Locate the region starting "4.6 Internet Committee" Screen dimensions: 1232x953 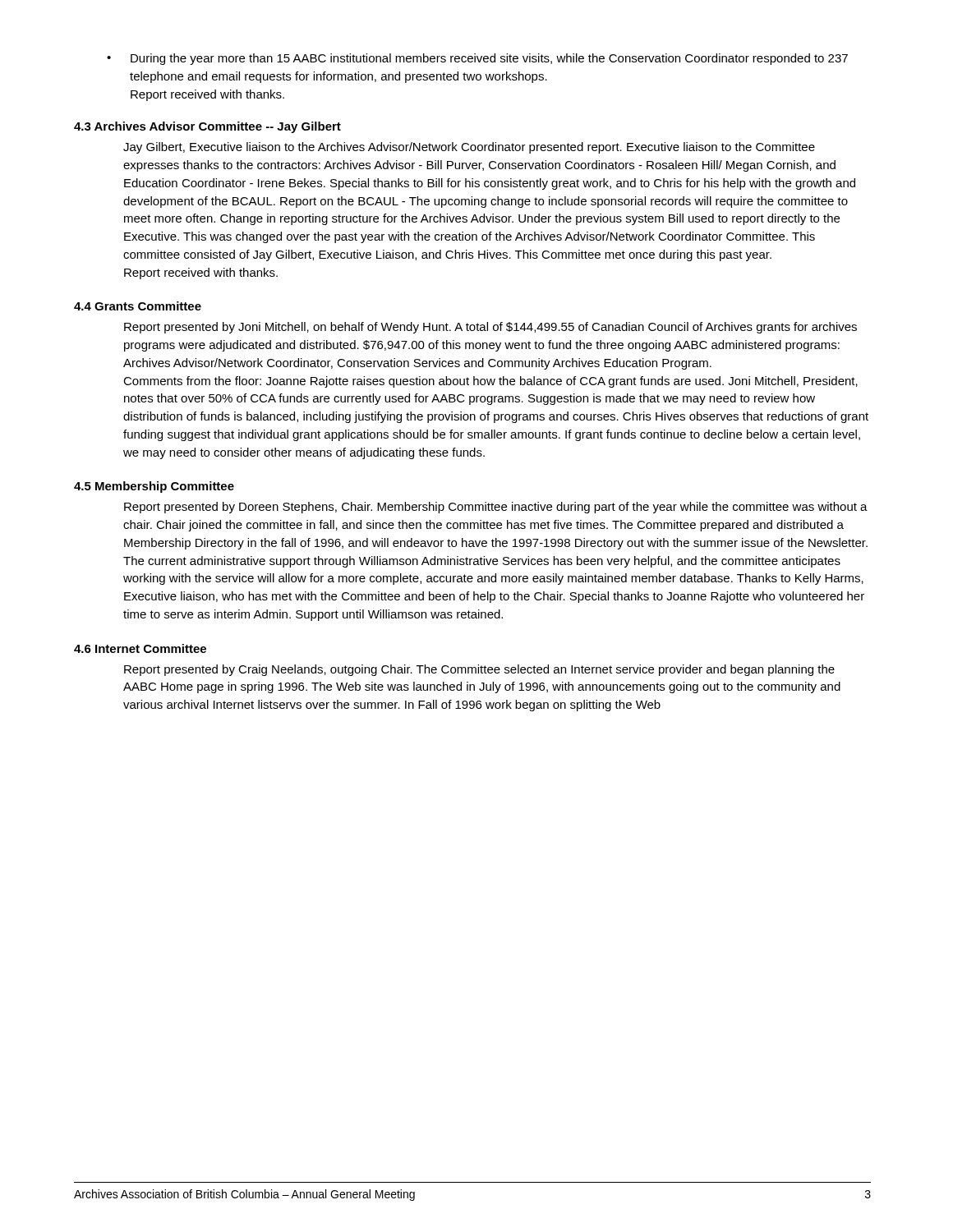[140, 648]
